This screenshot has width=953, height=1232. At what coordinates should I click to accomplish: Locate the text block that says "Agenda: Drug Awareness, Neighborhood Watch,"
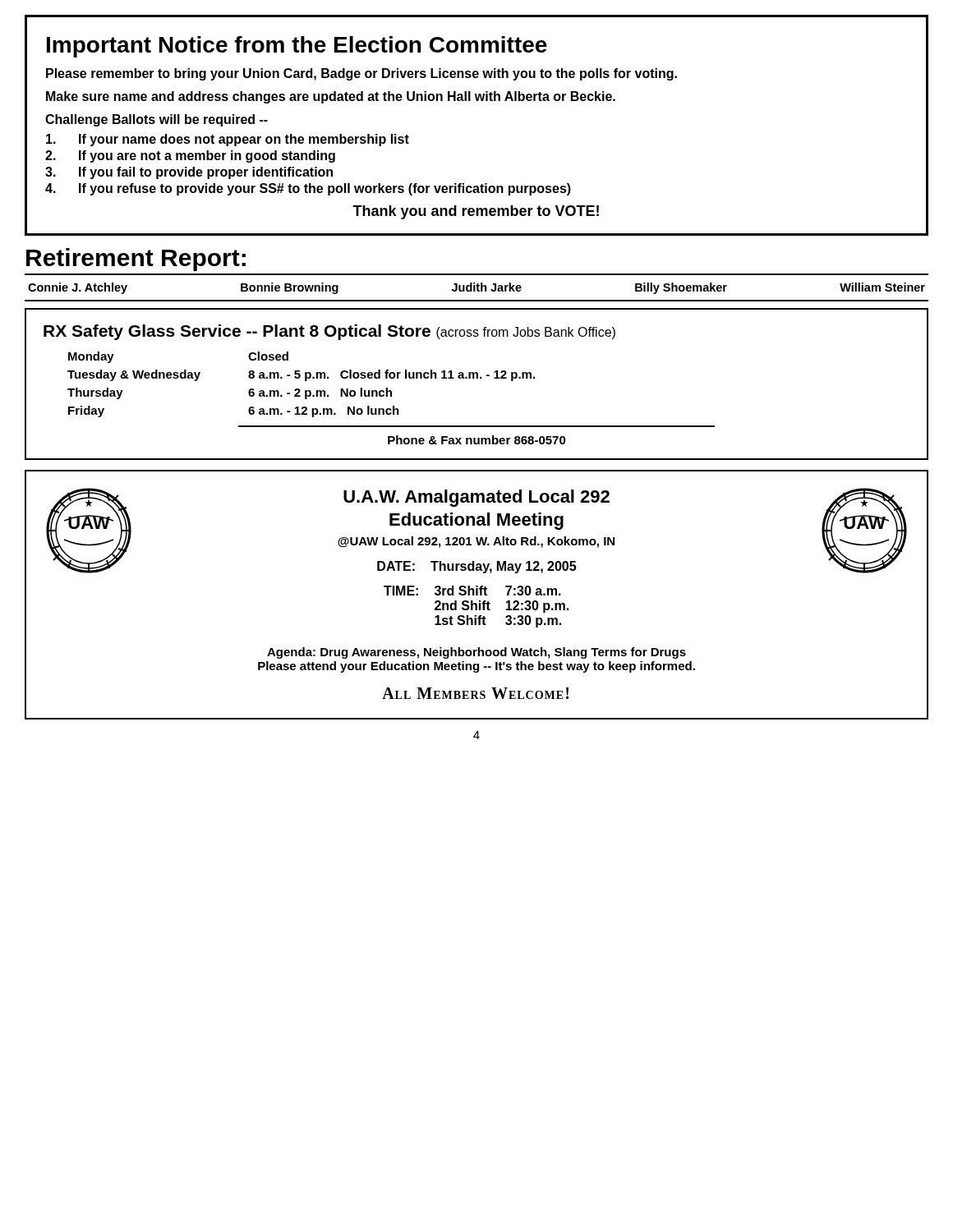coord(476,659)
